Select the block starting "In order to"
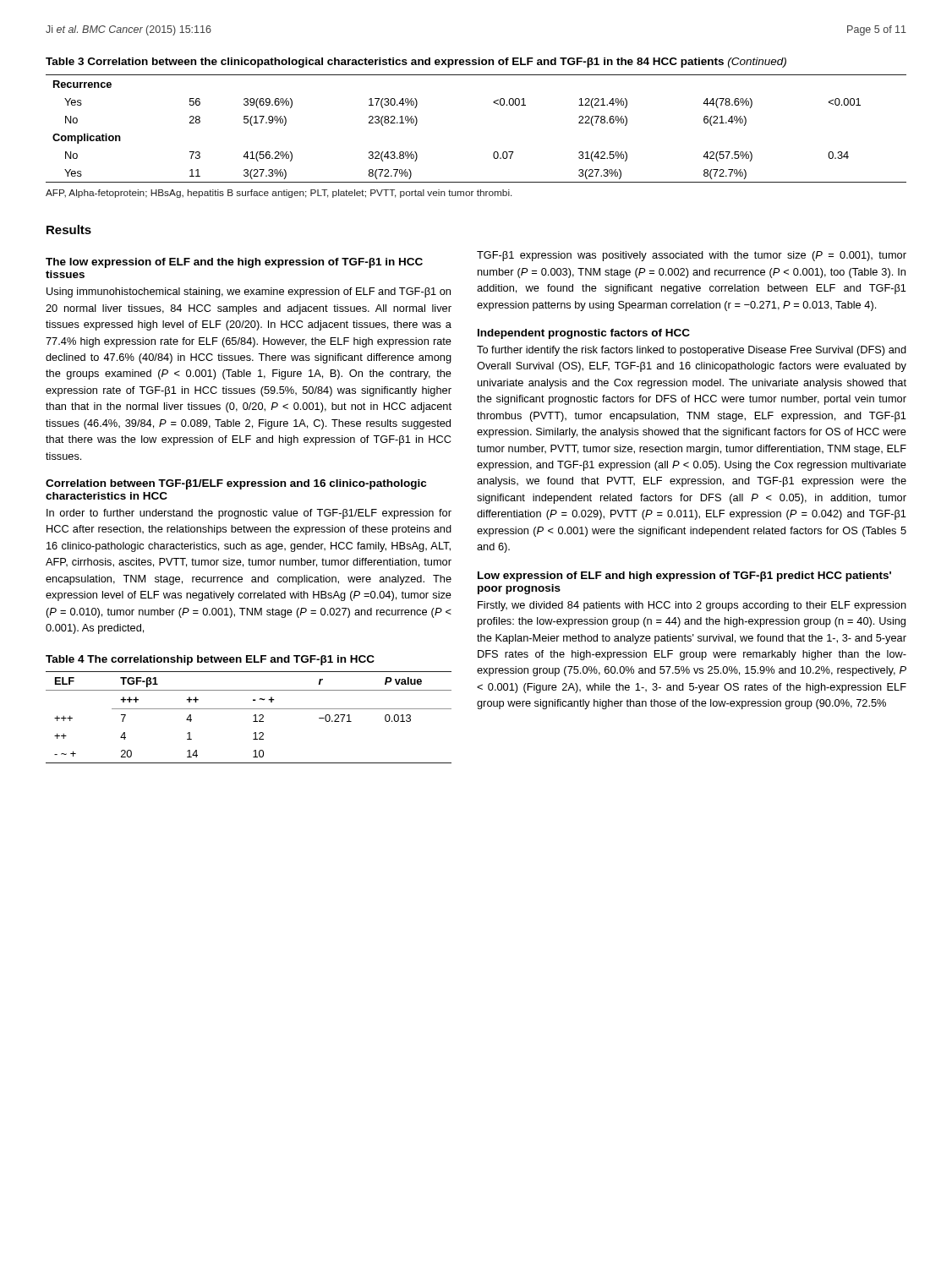The width and height of the screenshot is (952, 1268). tap(249, 570)
